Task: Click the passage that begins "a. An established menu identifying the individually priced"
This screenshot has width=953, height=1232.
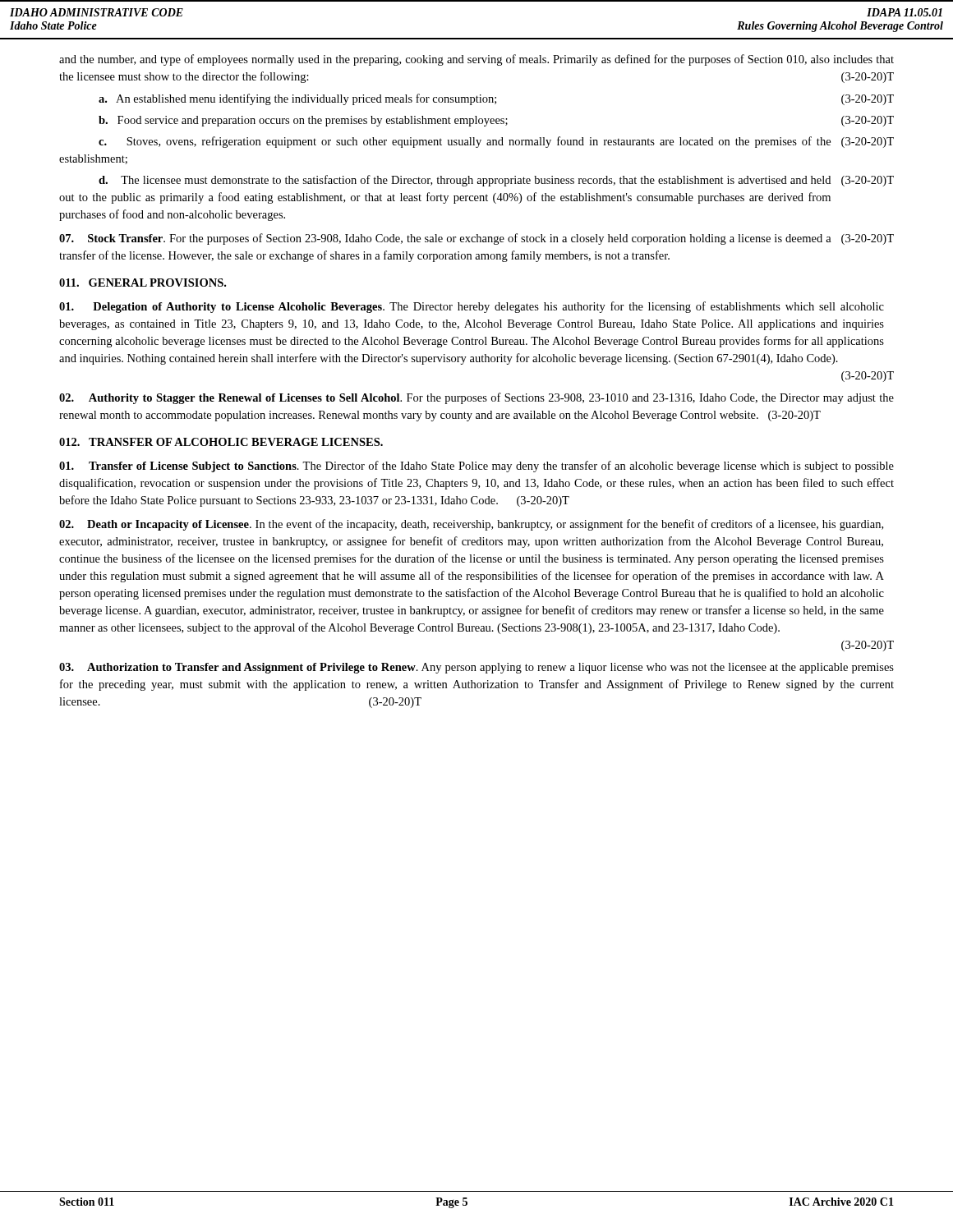Action: (x=476, y=99)
